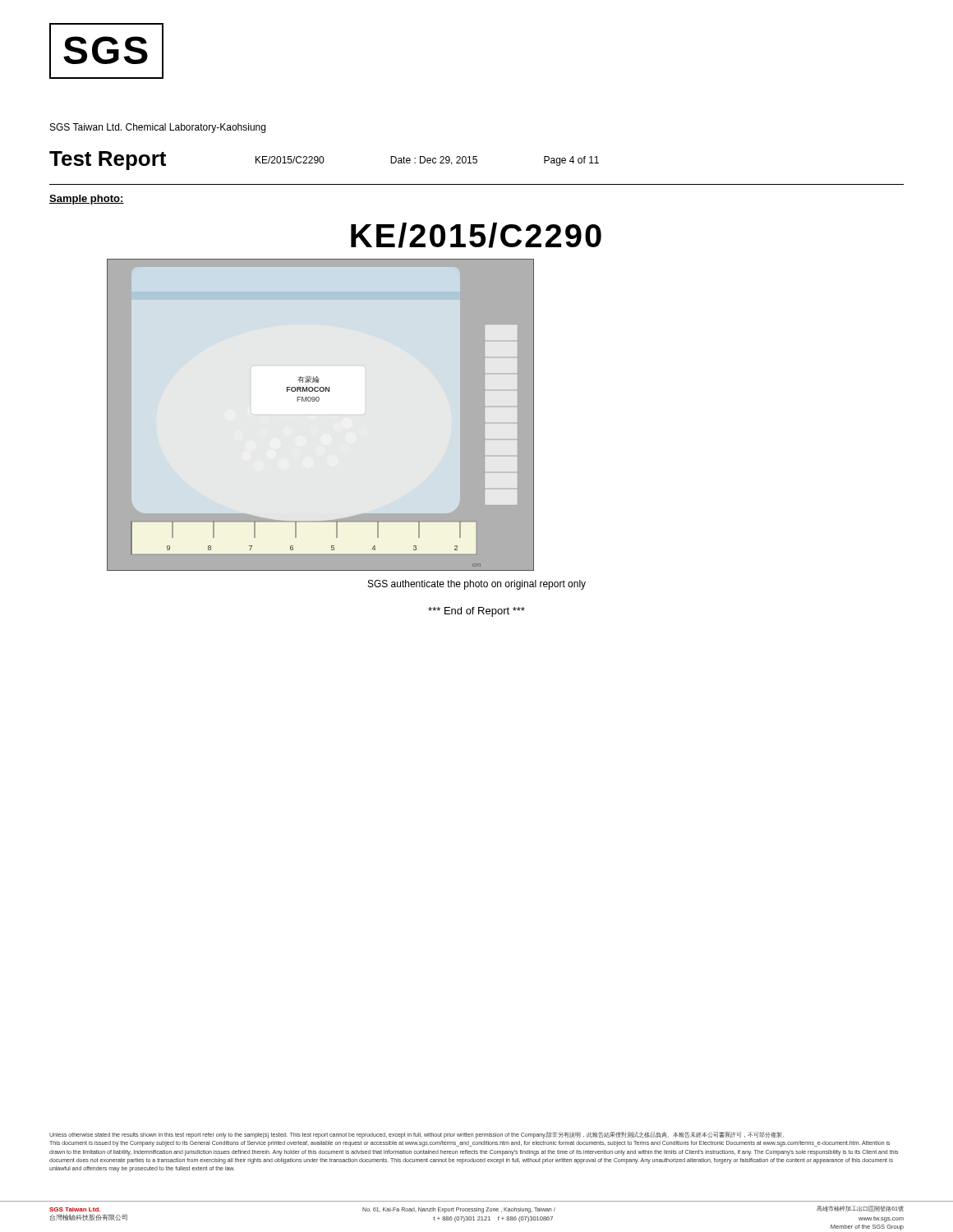
Task: Point to the block beginning "Unless otherwise stated"
Action: [474, 1152]
